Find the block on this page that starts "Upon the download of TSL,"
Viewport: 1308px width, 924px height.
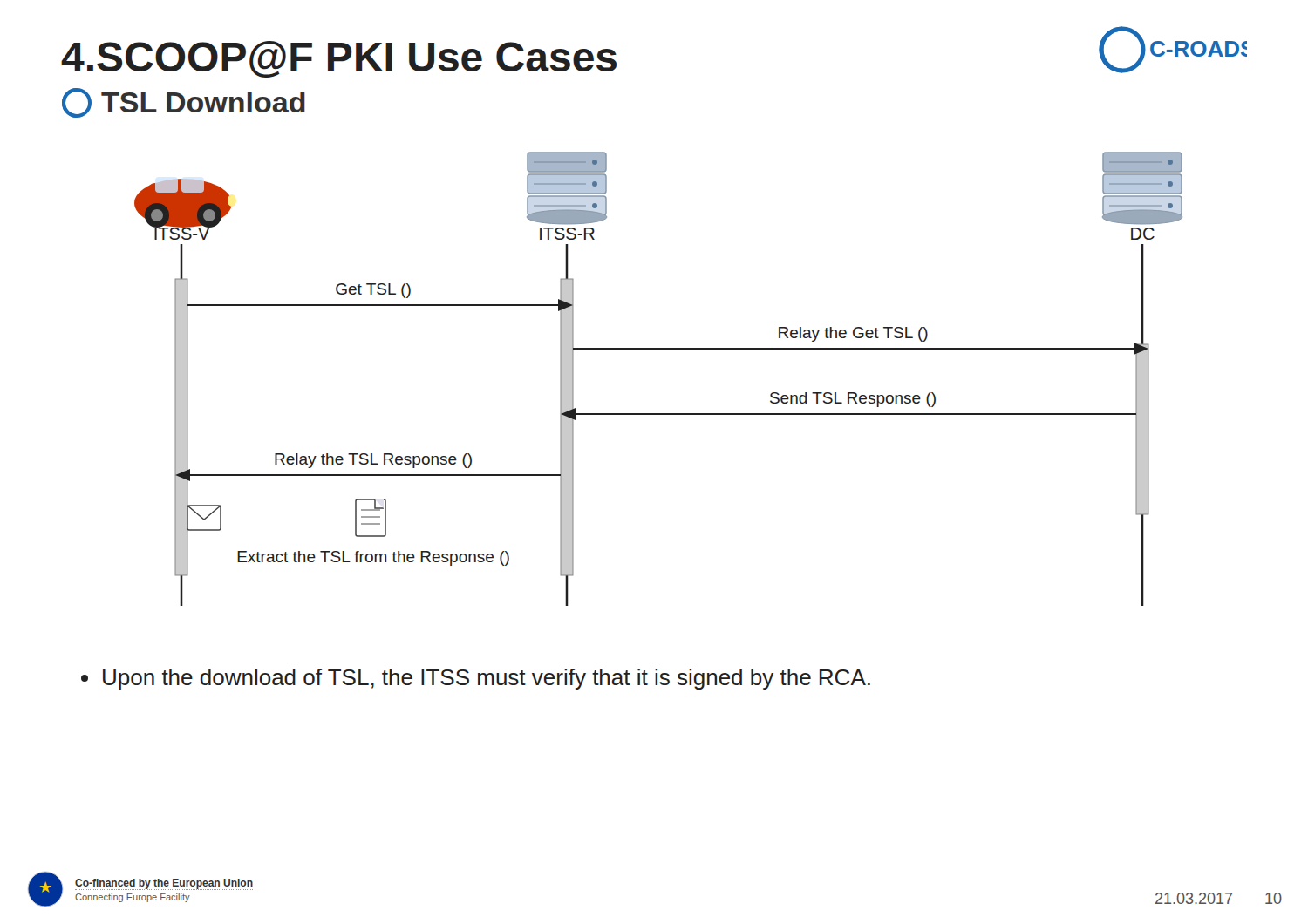tap(497, 678)
